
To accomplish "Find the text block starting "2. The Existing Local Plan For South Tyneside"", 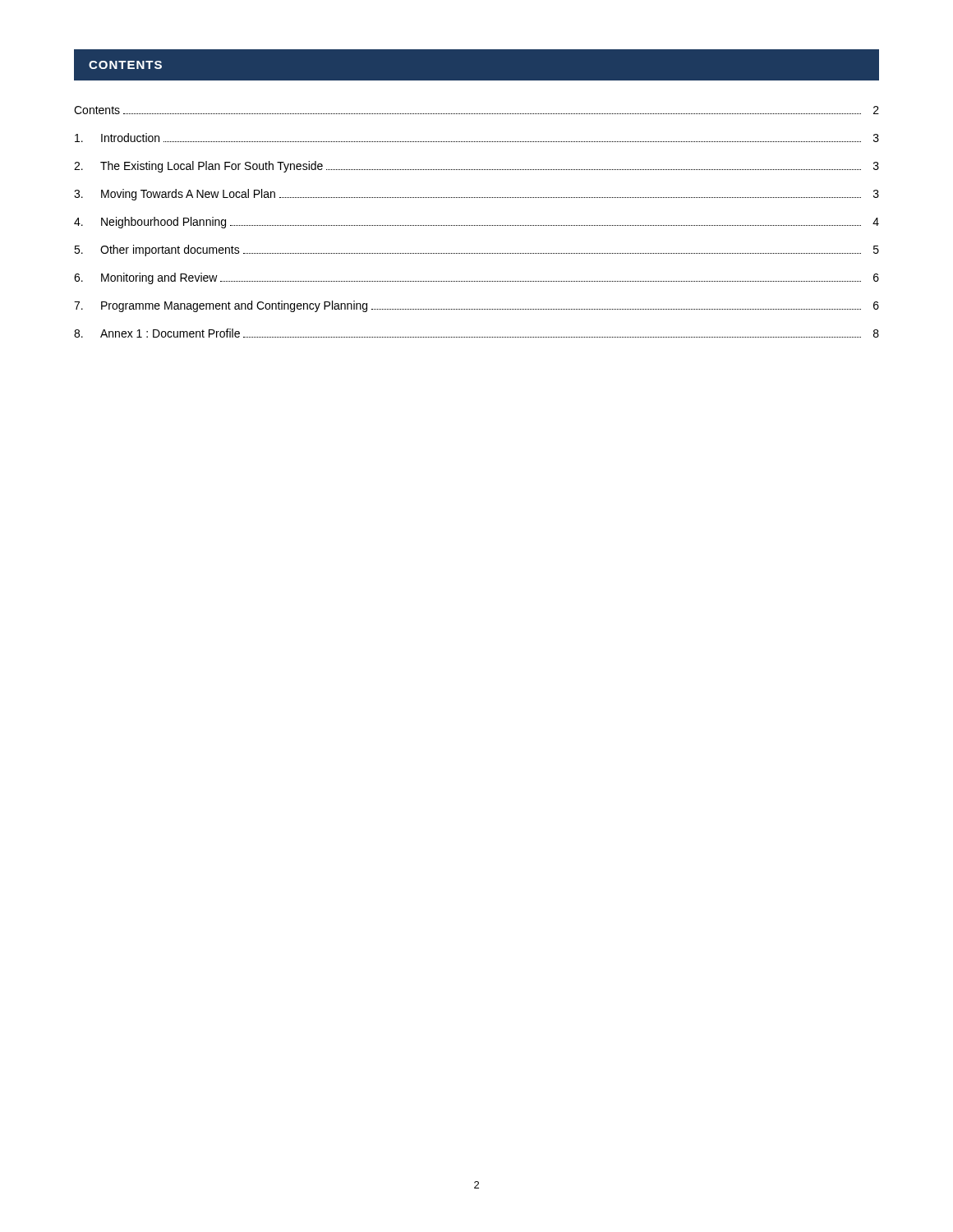I will pos(476,166).
